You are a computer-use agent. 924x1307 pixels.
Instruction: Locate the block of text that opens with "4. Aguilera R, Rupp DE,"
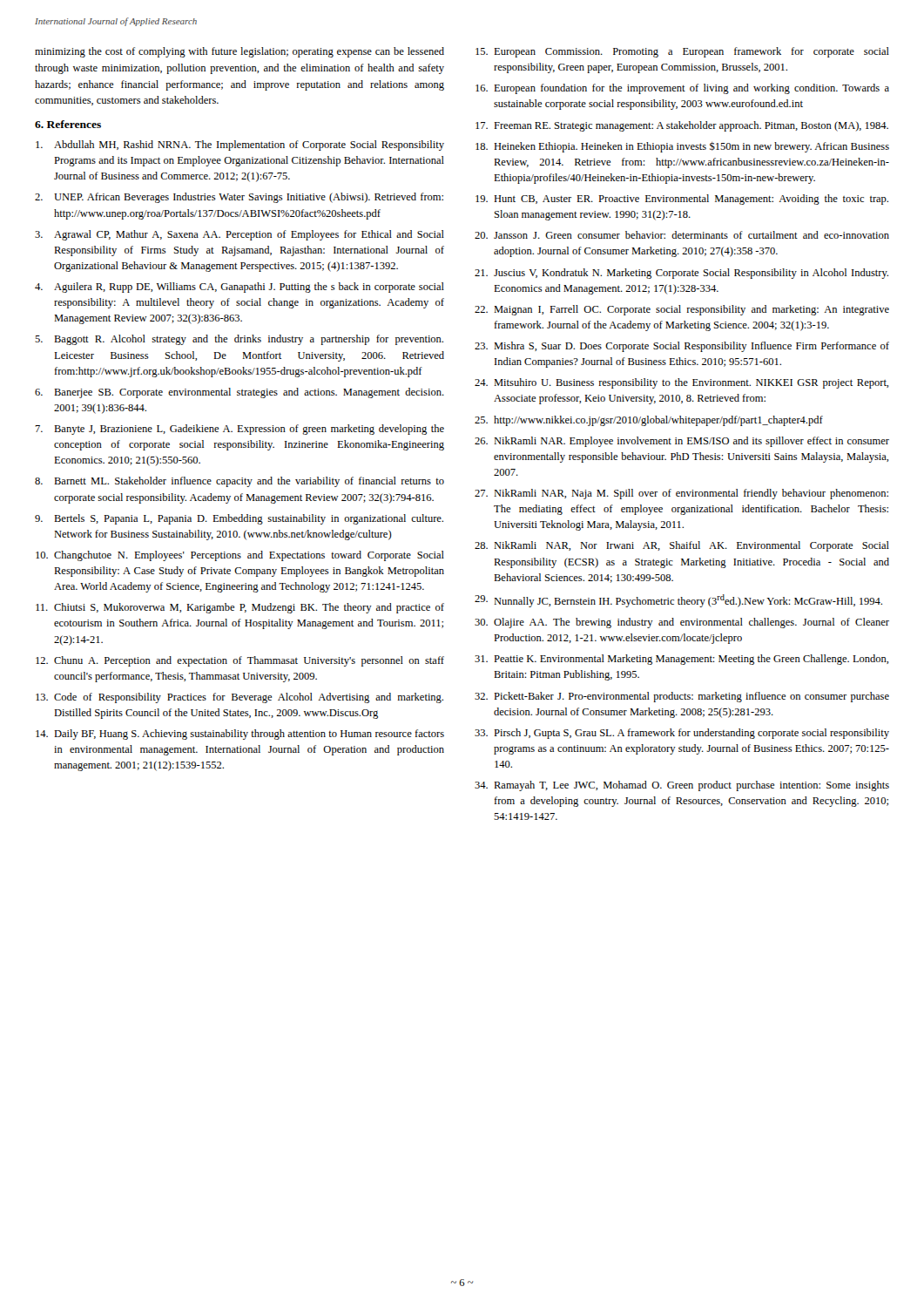240,303
